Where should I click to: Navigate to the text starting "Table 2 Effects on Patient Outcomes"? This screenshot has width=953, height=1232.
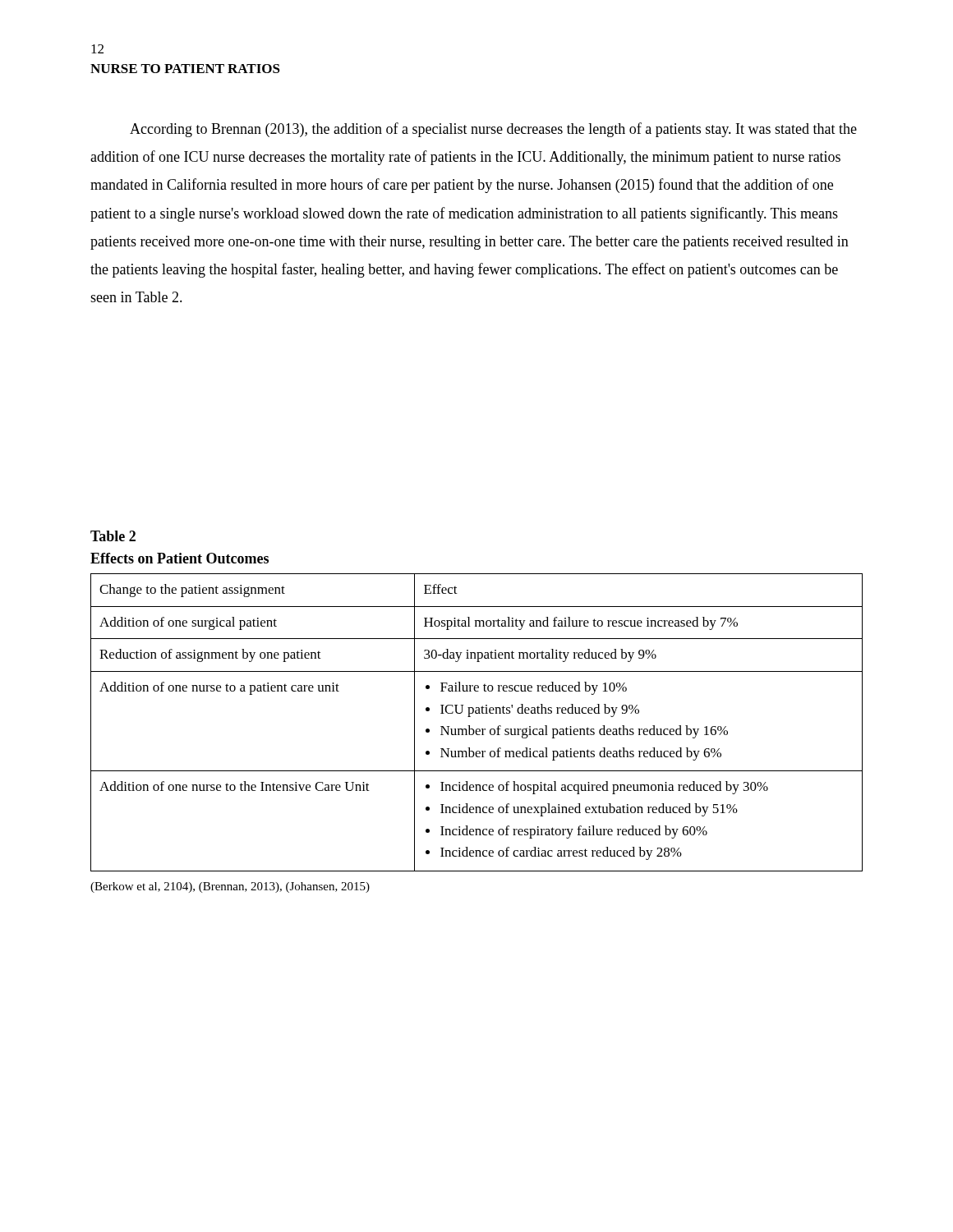tap(180, 548)
